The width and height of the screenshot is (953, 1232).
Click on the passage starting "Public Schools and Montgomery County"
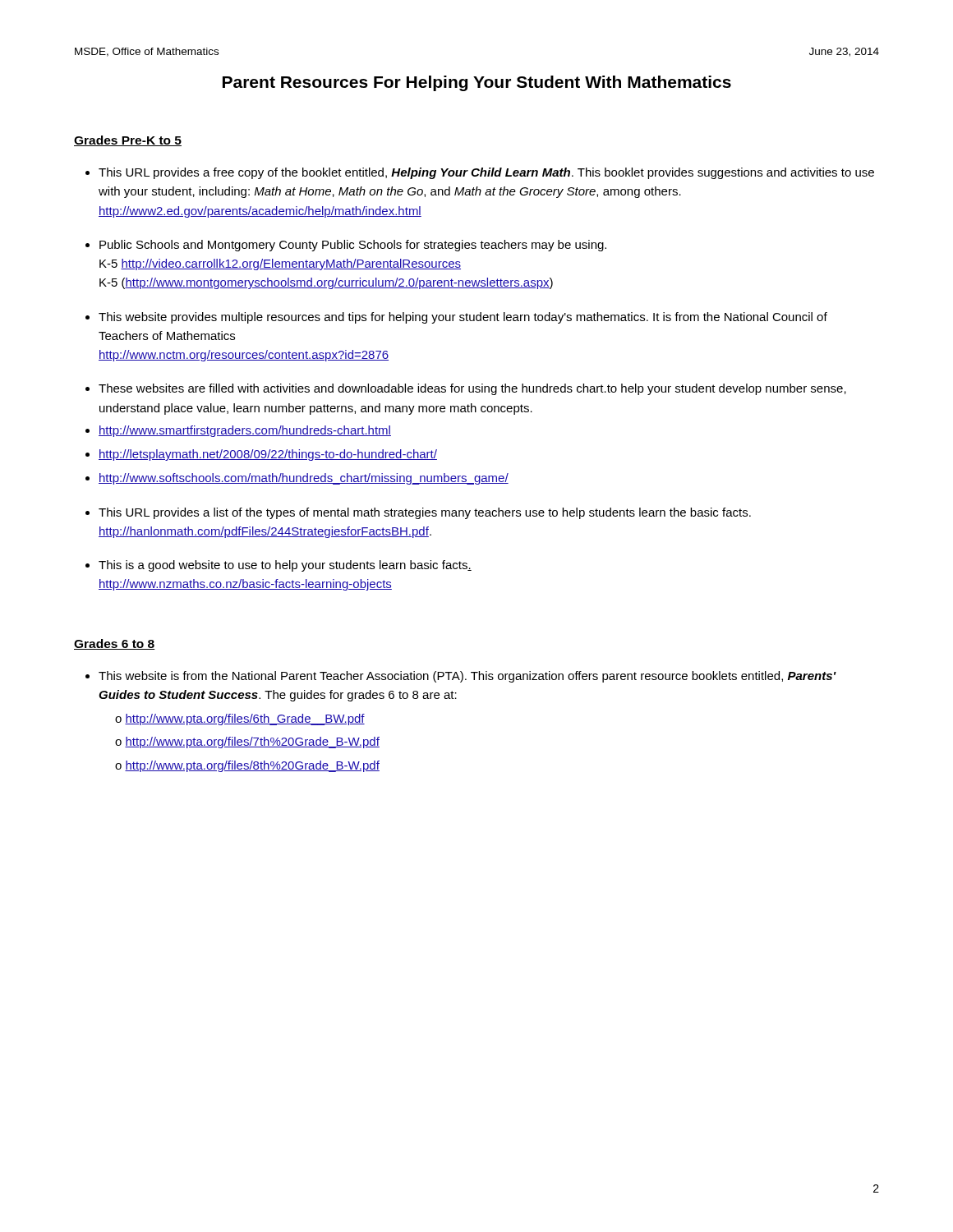353,263
